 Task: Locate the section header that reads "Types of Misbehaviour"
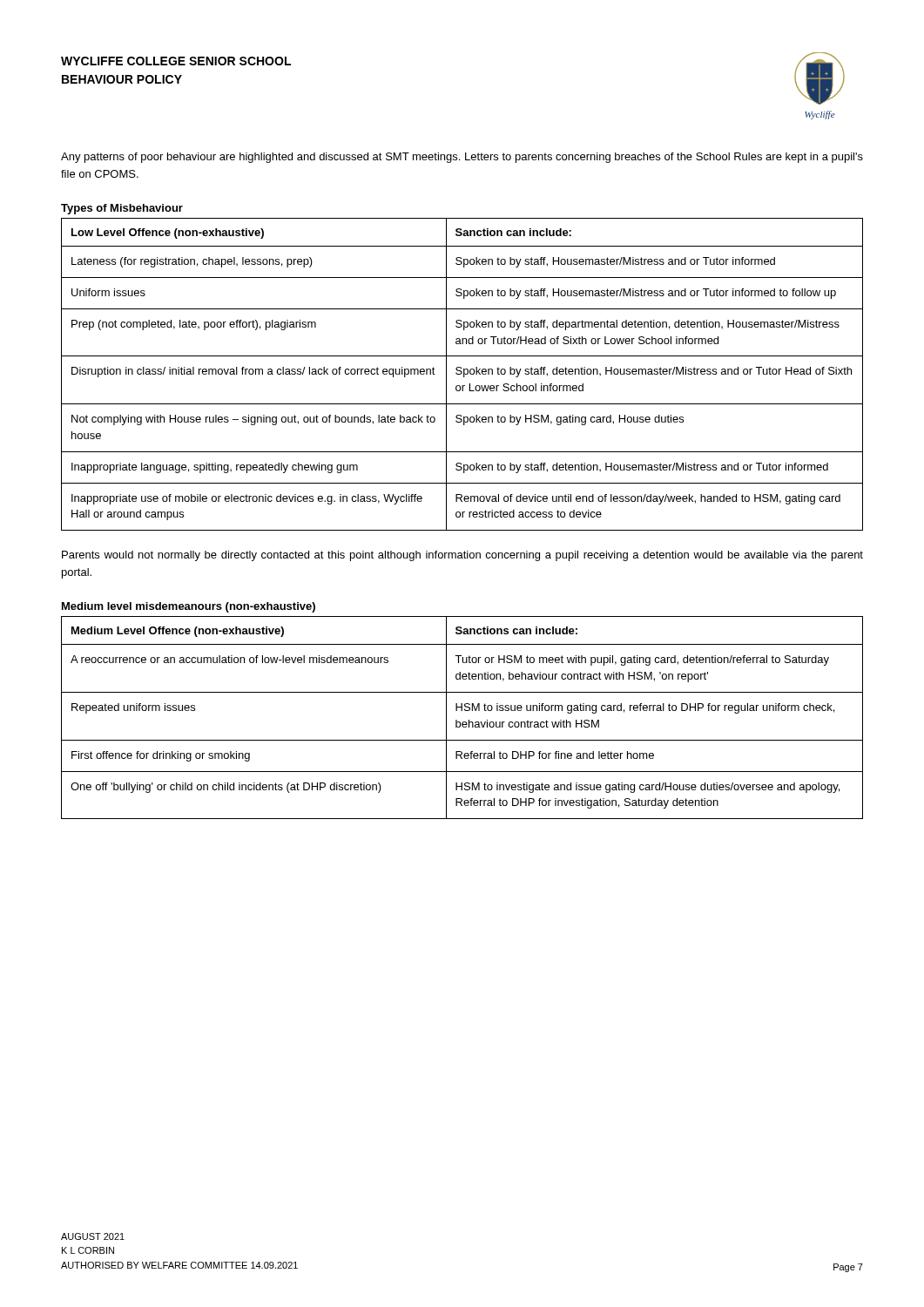pyautogui.click(x=122, y=208)
